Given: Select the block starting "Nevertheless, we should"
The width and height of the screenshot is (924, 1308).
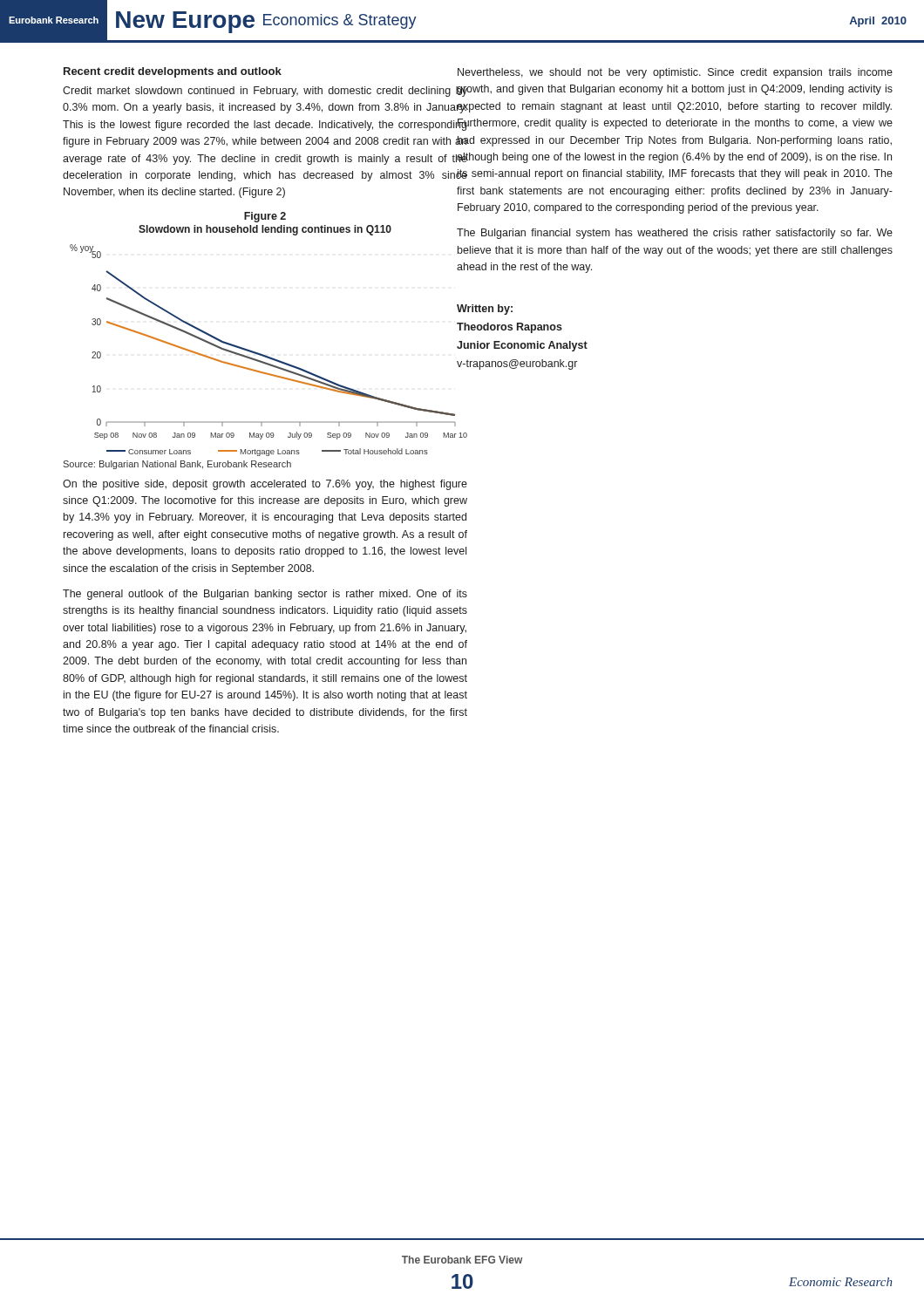Looking at the screenshot, I should (675, 140).
